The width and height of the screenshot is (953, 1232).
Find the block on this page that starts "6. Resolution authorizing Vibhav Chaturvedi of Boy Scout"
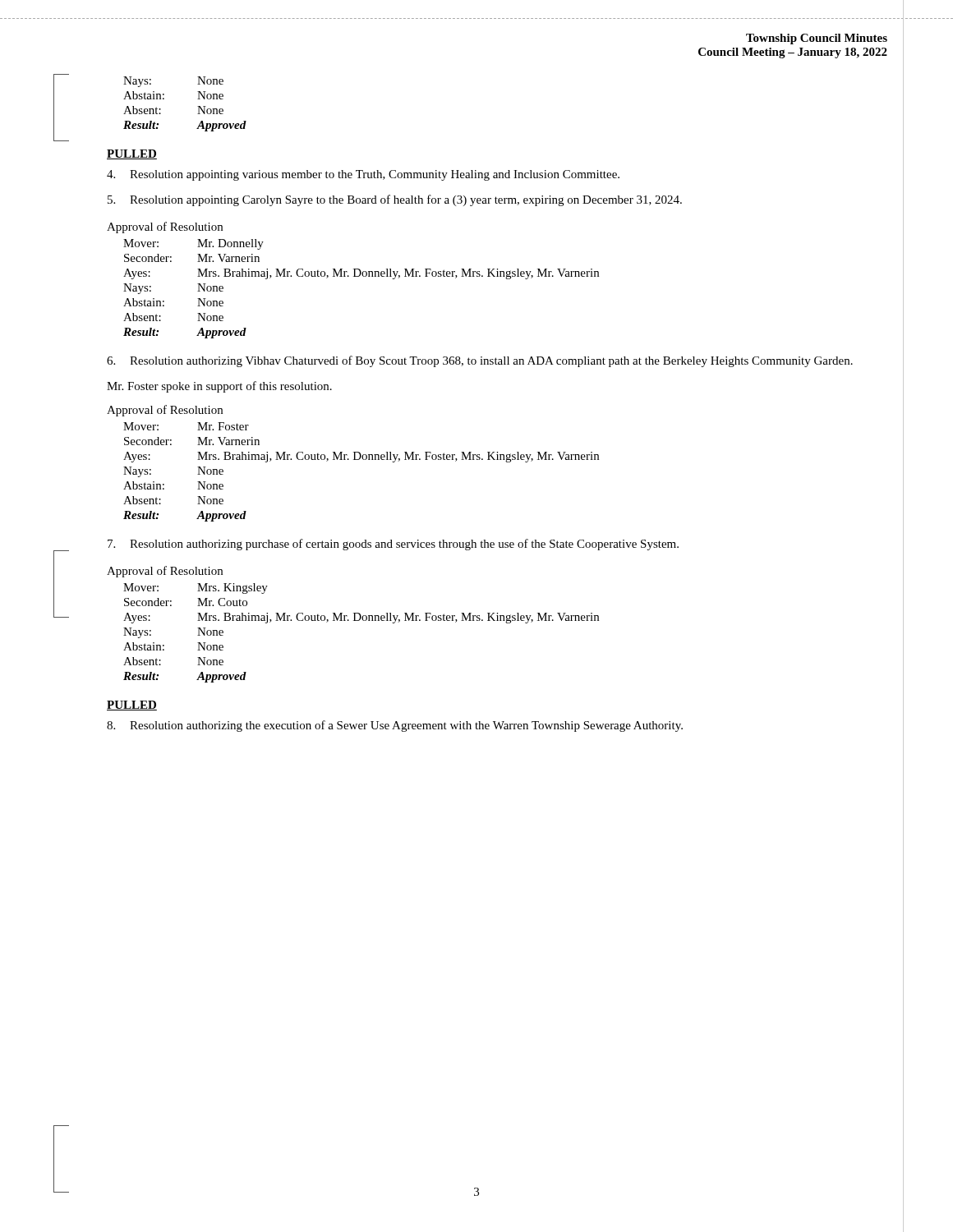point(497,361)
